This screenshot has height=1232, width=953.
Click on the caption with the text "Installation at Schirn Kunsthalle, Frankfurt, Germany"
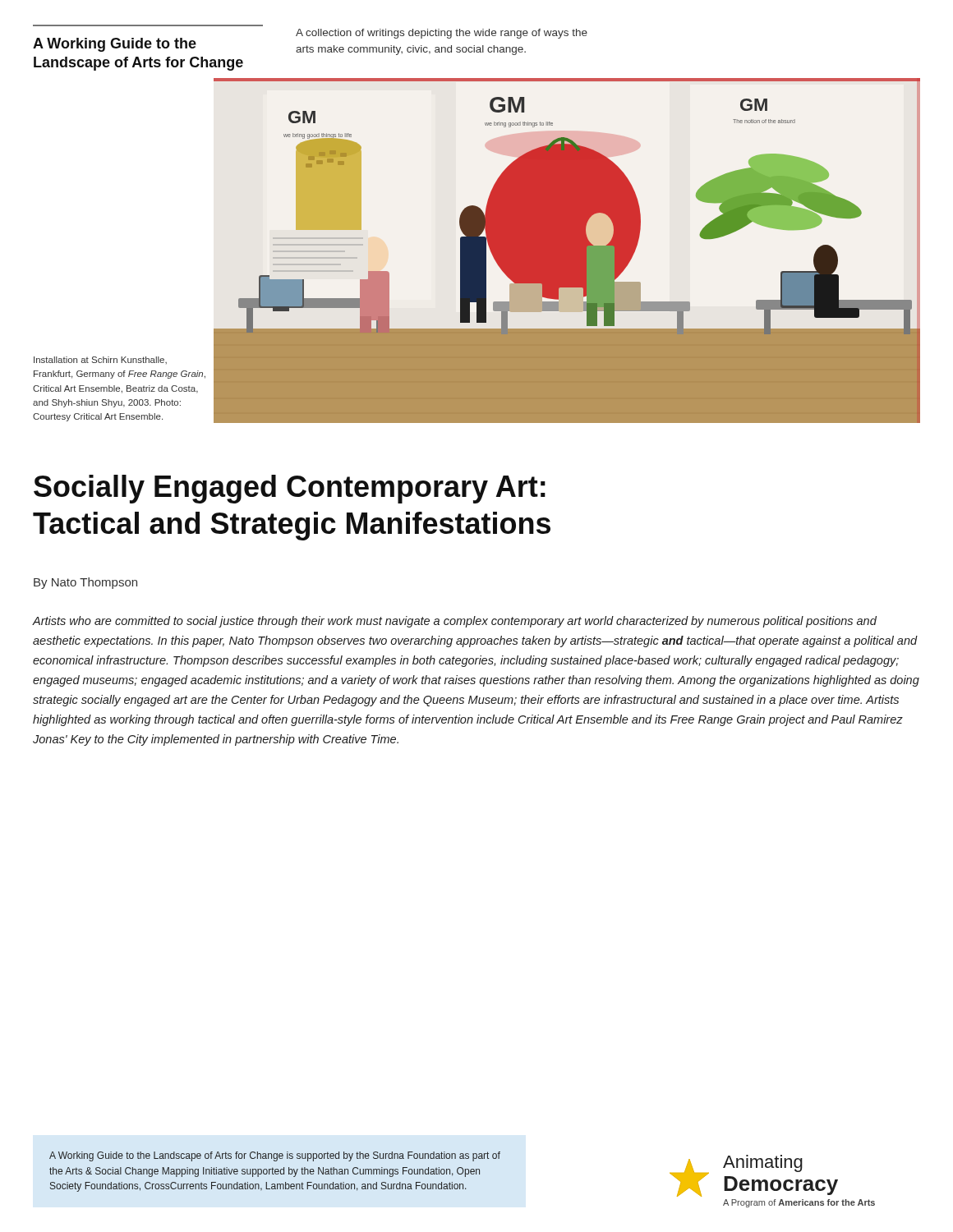(120, 388)
